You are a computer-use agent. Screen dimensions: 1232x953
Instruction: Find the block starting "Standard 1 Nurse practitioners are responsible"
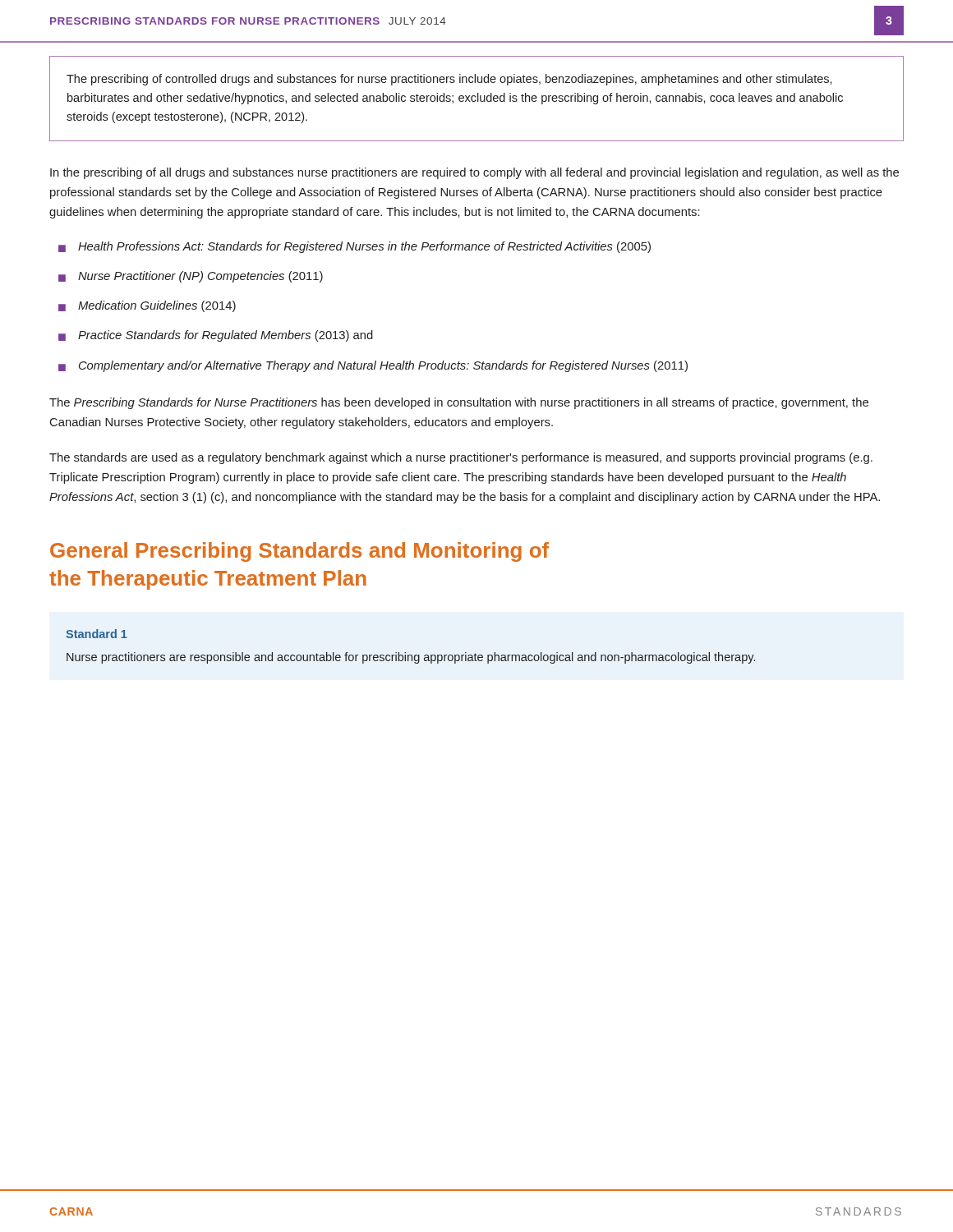(476, 646)
